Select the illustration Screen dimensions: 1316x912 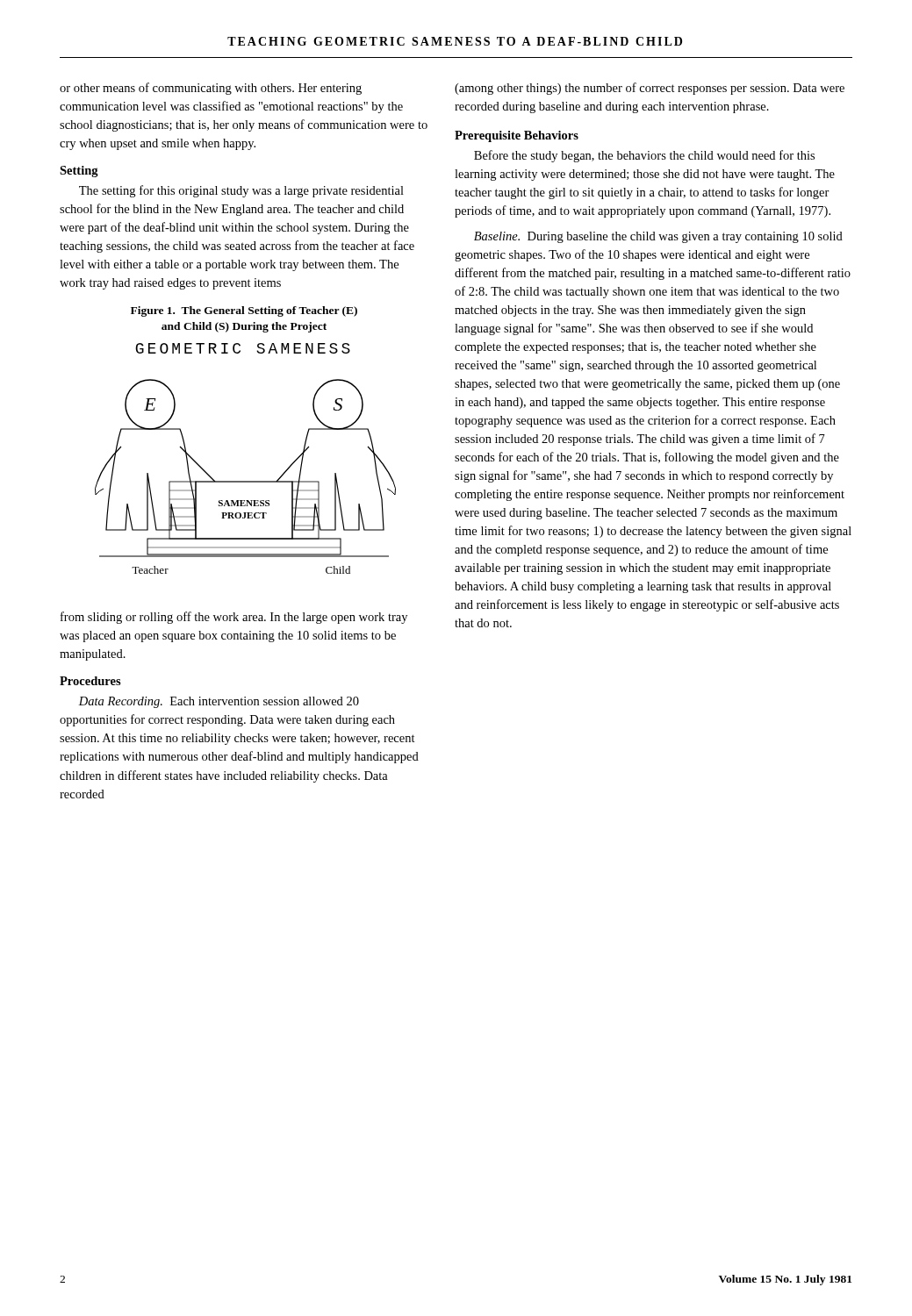pyautogui.click(x=244, y=485)
